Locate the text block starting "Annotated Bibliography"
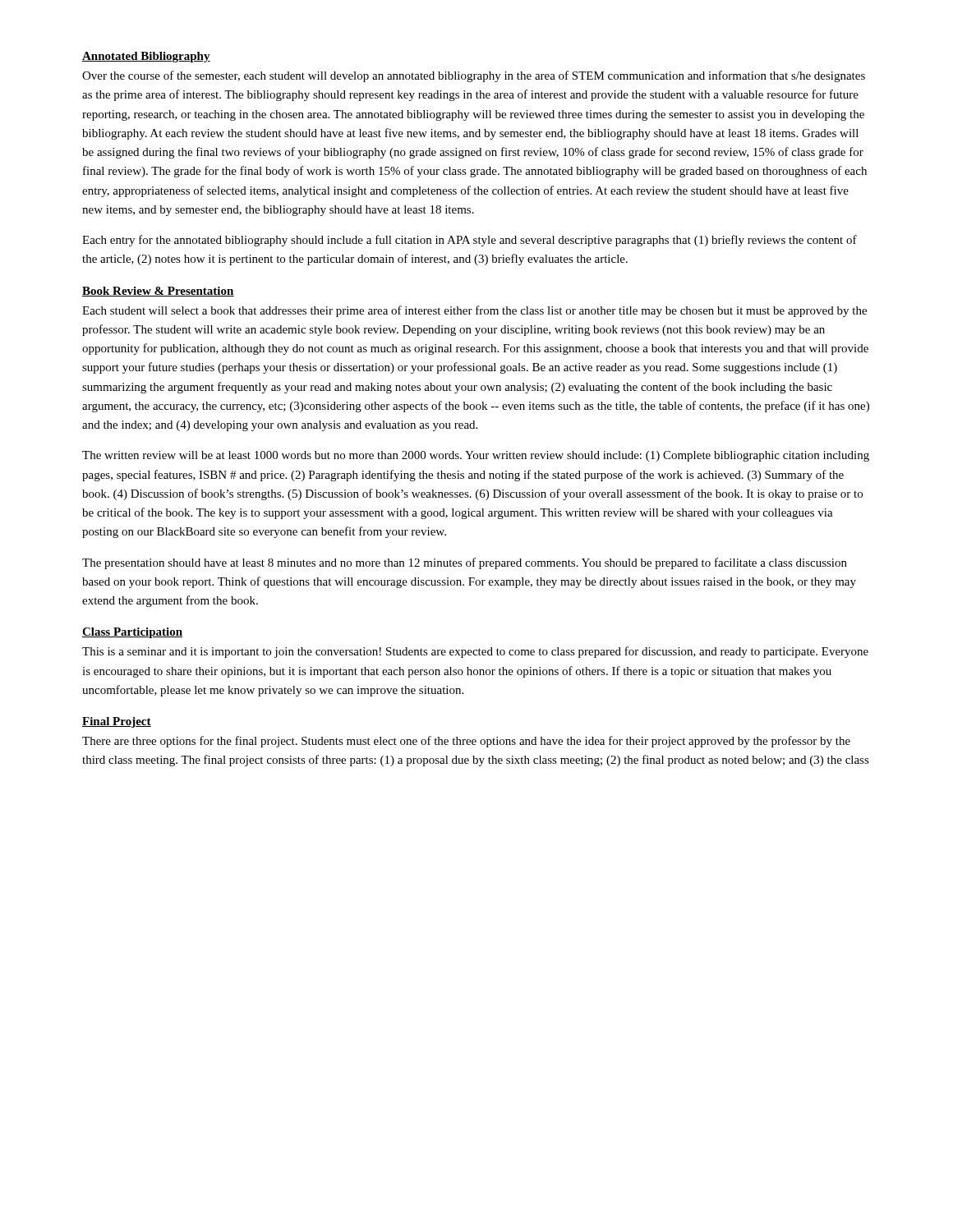Viewport: 953px width, 1232px height. tap(146, 56)
